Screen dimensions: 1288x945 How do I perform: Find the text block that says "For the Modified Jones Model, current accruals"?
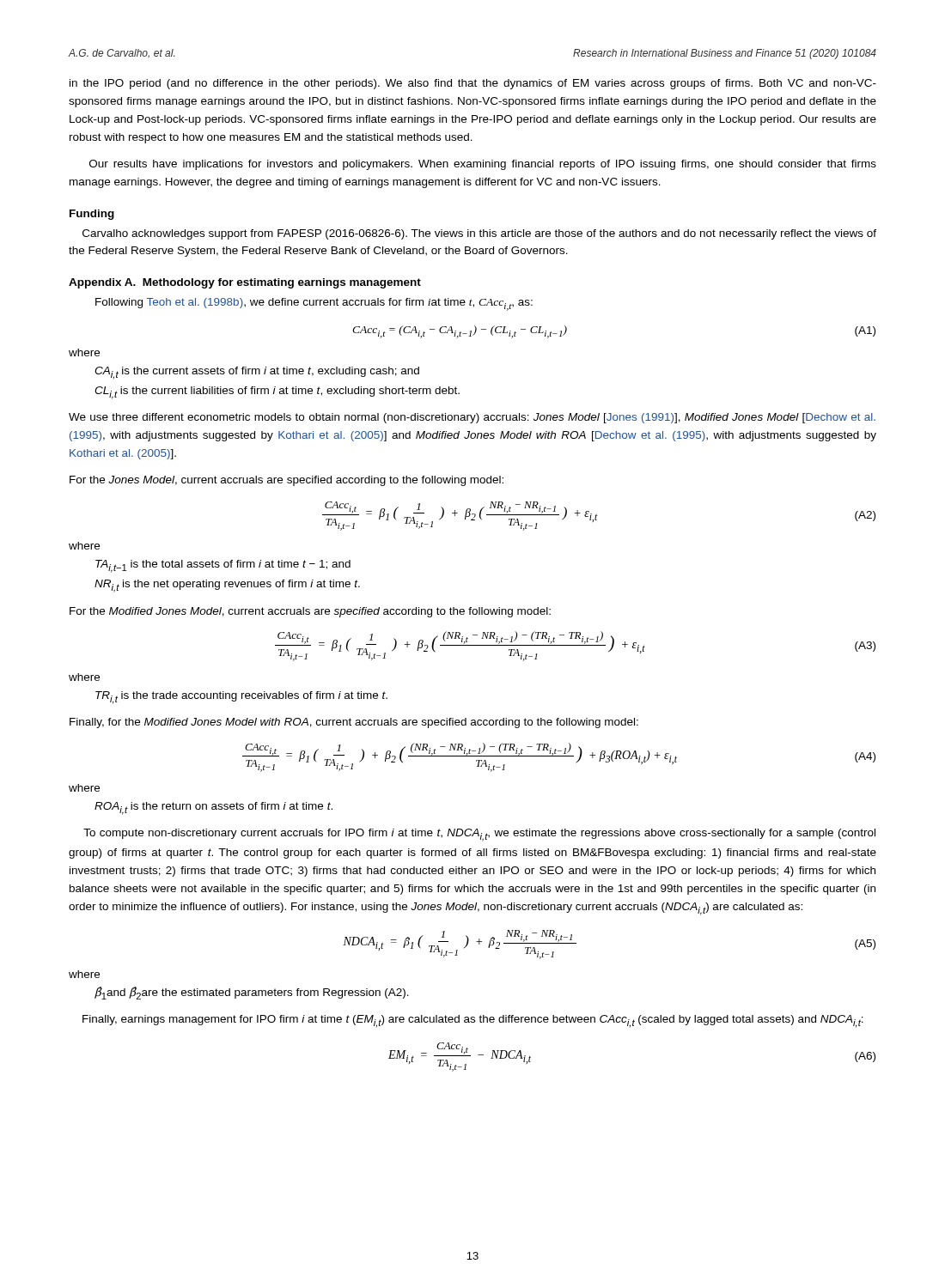pos(310,611)
